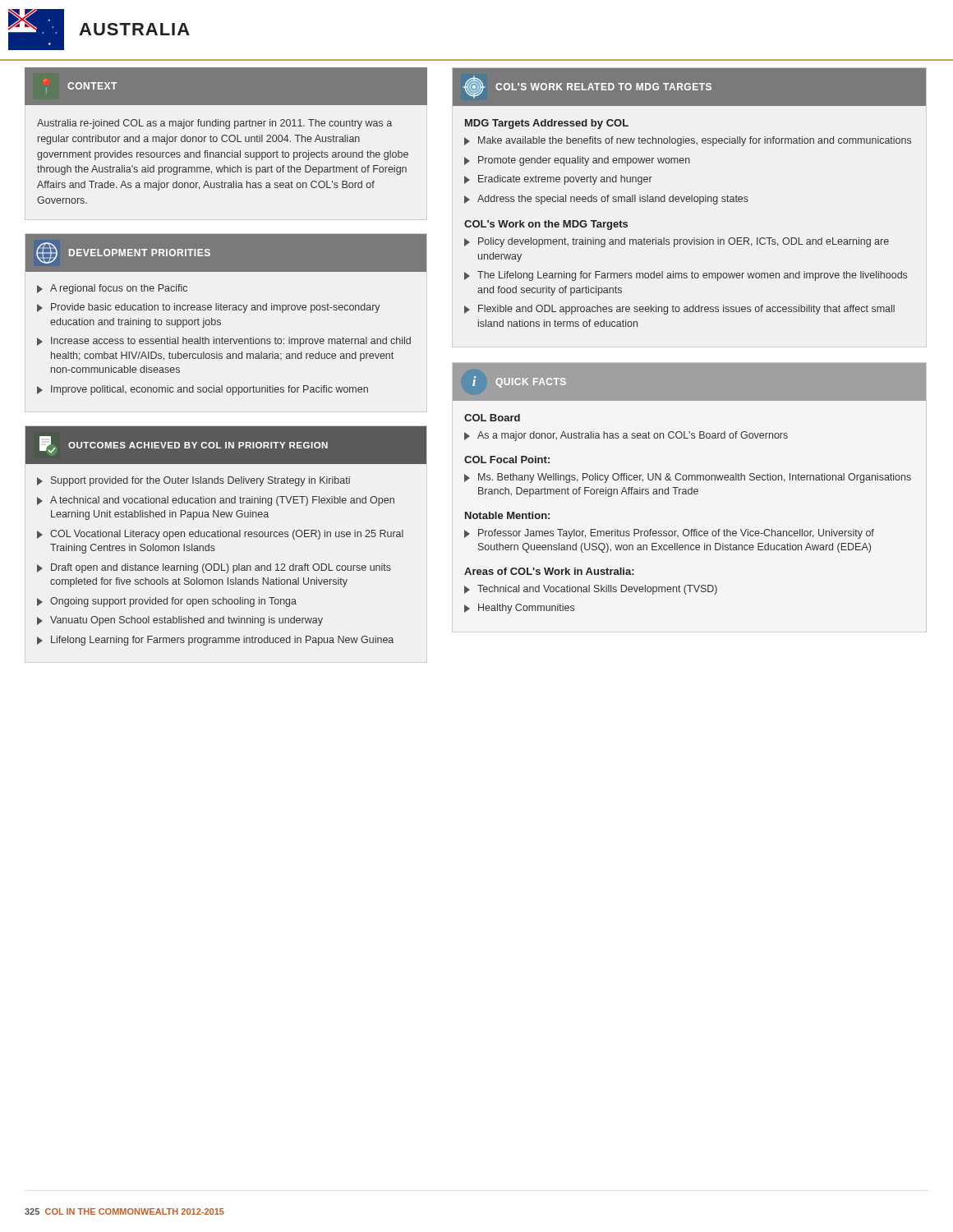
Task: Click on the region starting "Provide basic education to increase literacy"
Action: [x=215, y=314]
